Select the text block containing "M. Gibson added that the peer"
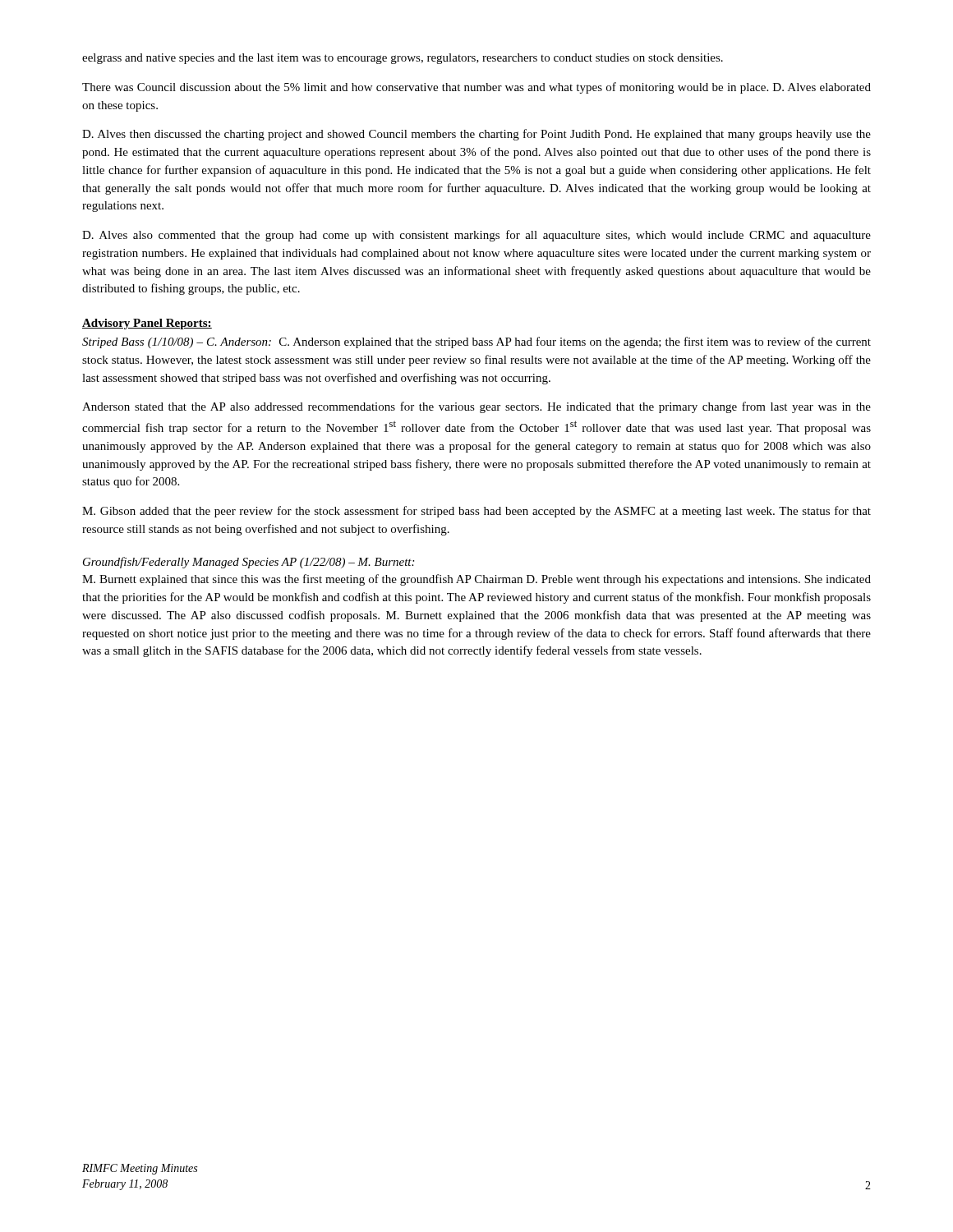The height and width of the screenshot is (1232, 953). (476, 520)
